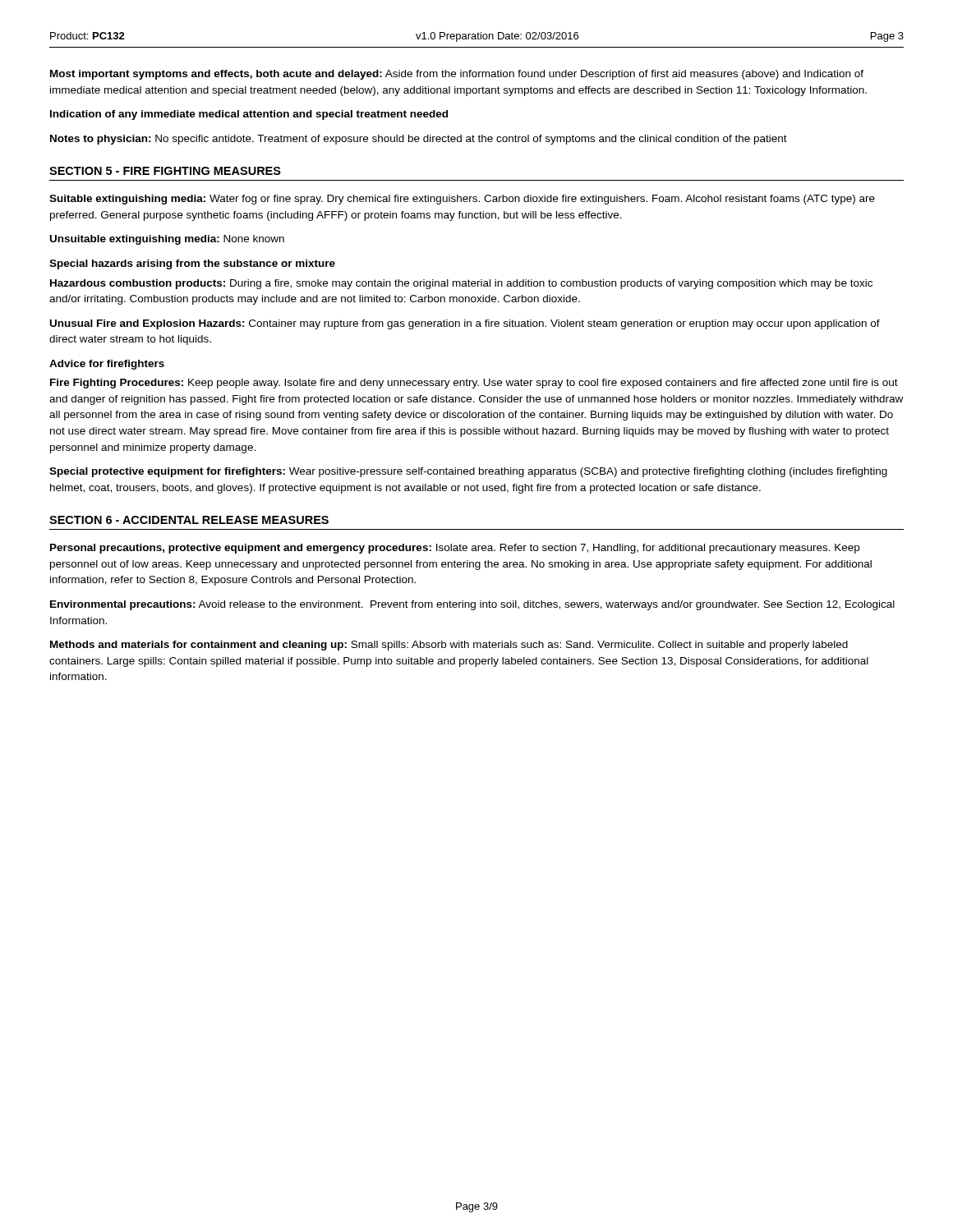Point to the text block starting "Special hazards arising from the substance"
The image size is (953, 1232).
(192, 263)
